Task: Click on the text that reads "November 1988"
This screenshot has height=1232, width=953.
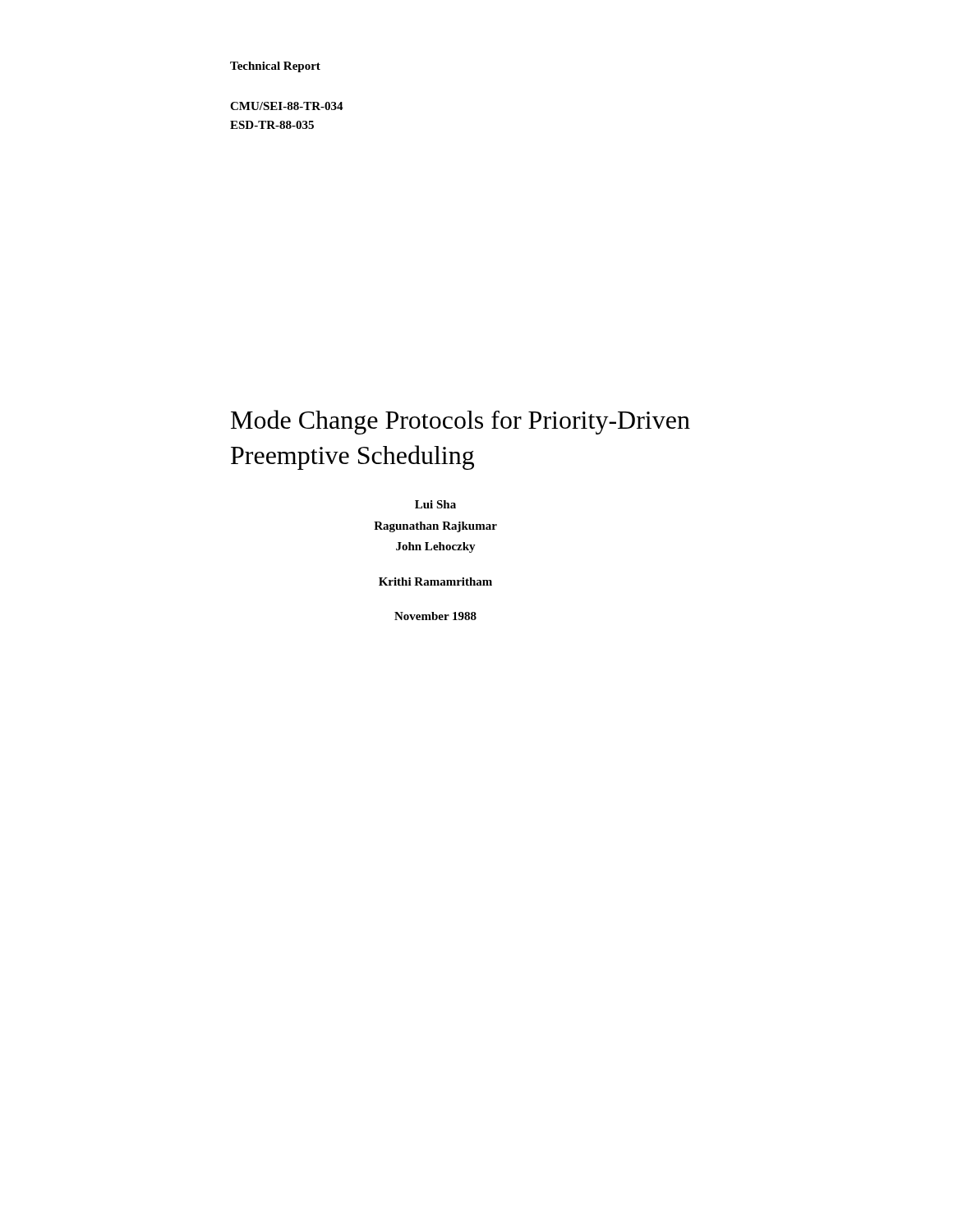Action: (x=435, y=616)
